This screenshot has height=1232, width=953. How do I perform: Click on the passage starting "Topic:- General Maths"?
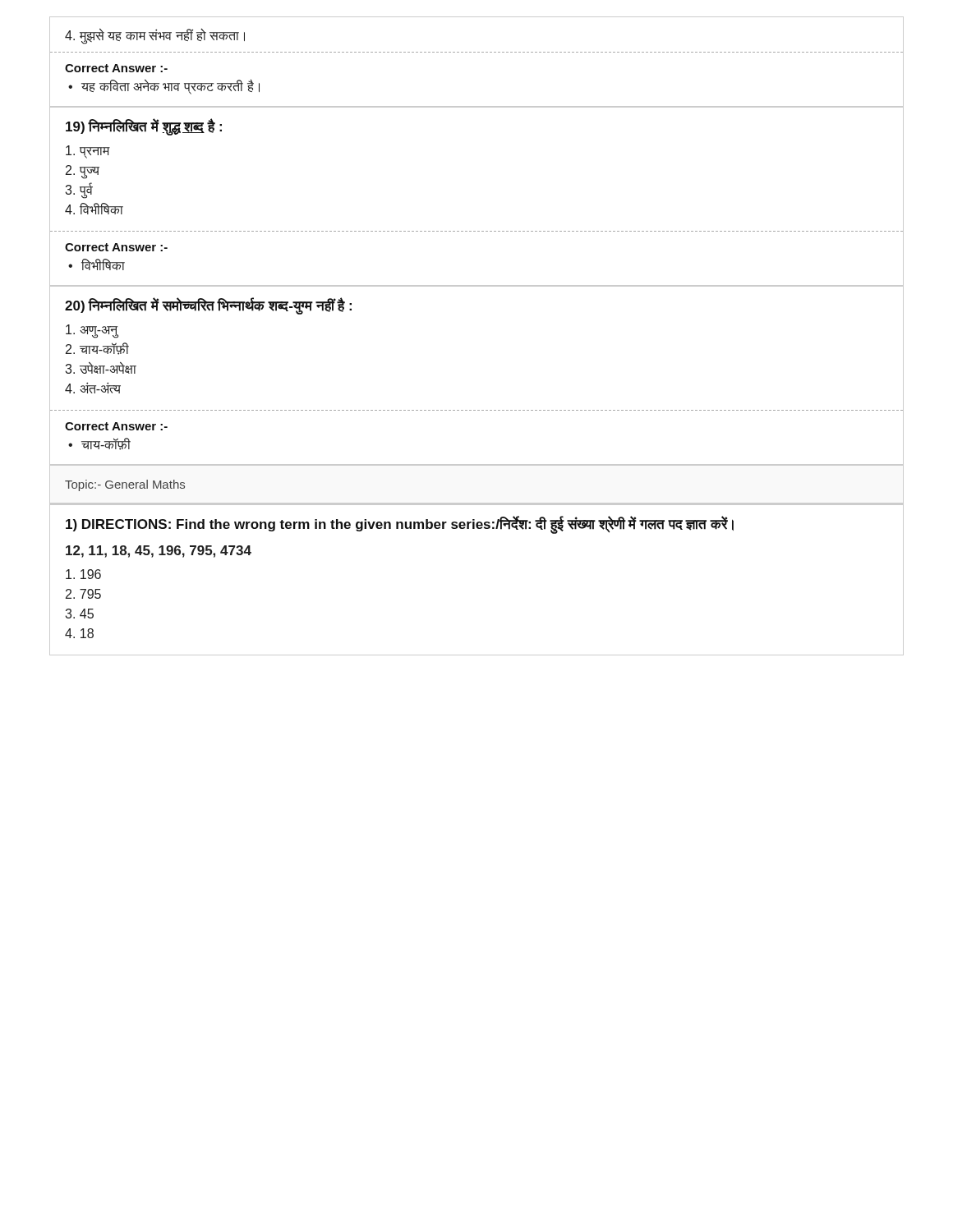125,484
